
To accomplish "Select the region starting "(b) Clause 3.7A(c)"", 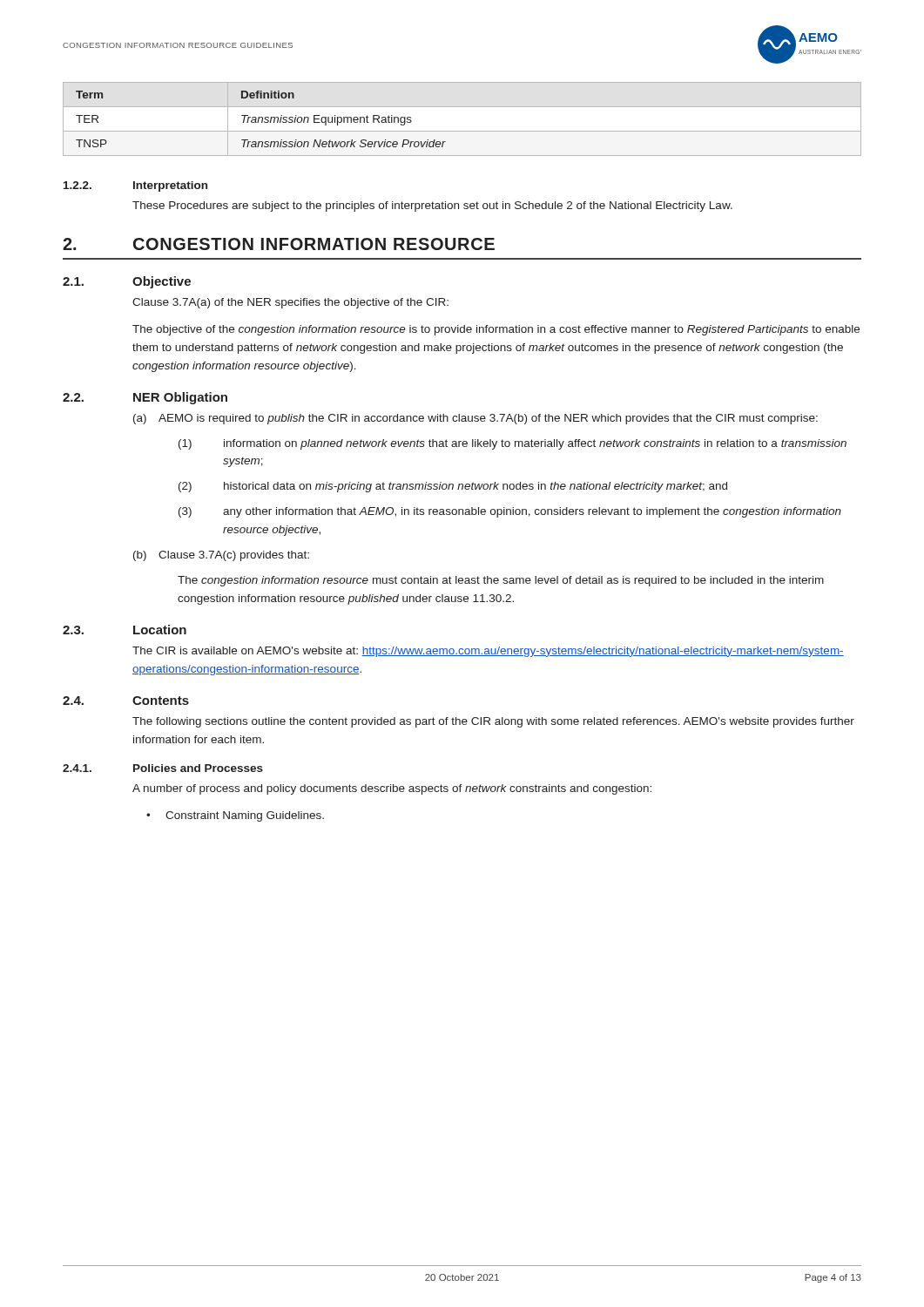I will click(497, 577).
